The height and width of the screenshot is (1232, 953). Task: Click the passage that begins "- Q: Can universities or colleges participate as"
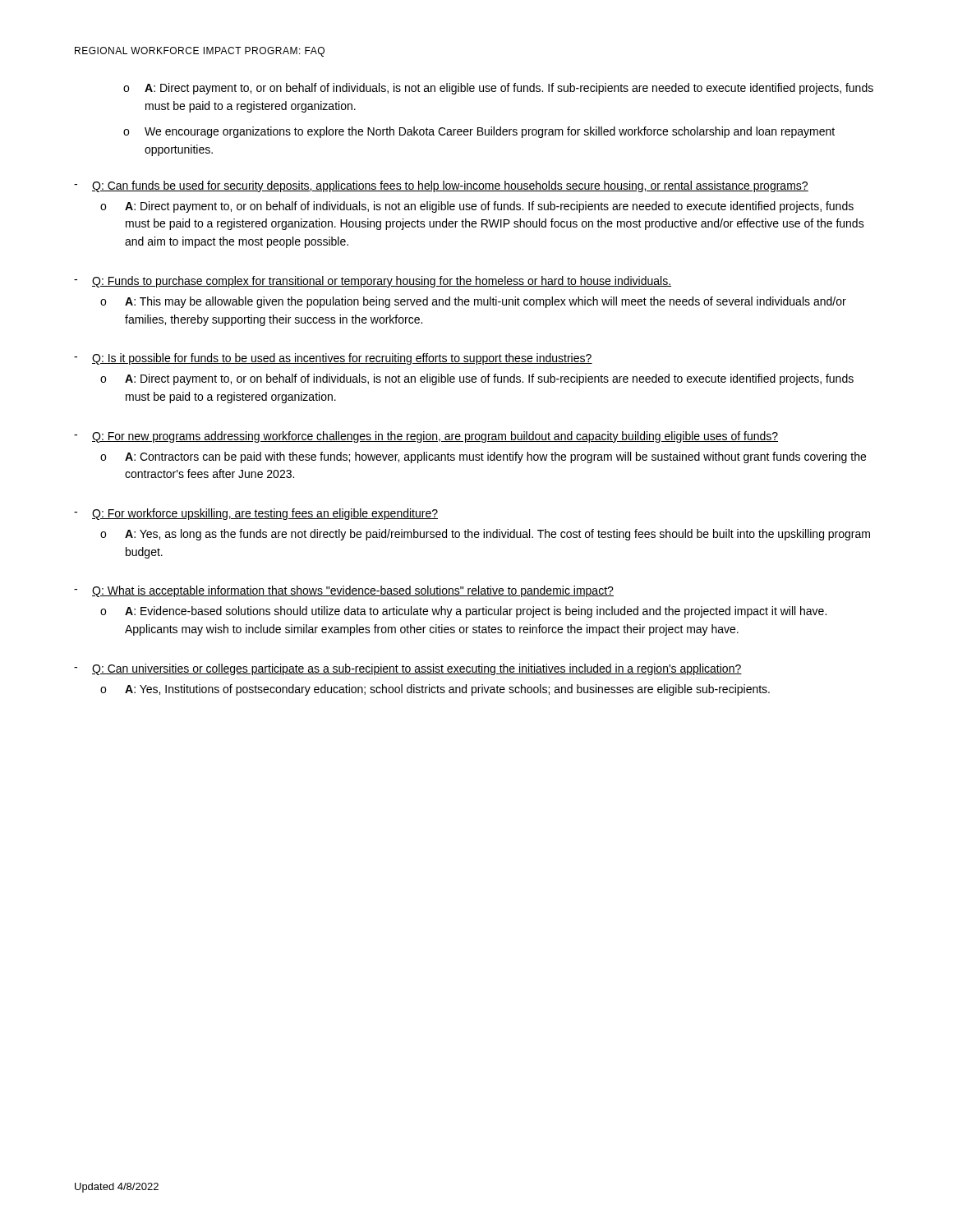click(476, 683)
